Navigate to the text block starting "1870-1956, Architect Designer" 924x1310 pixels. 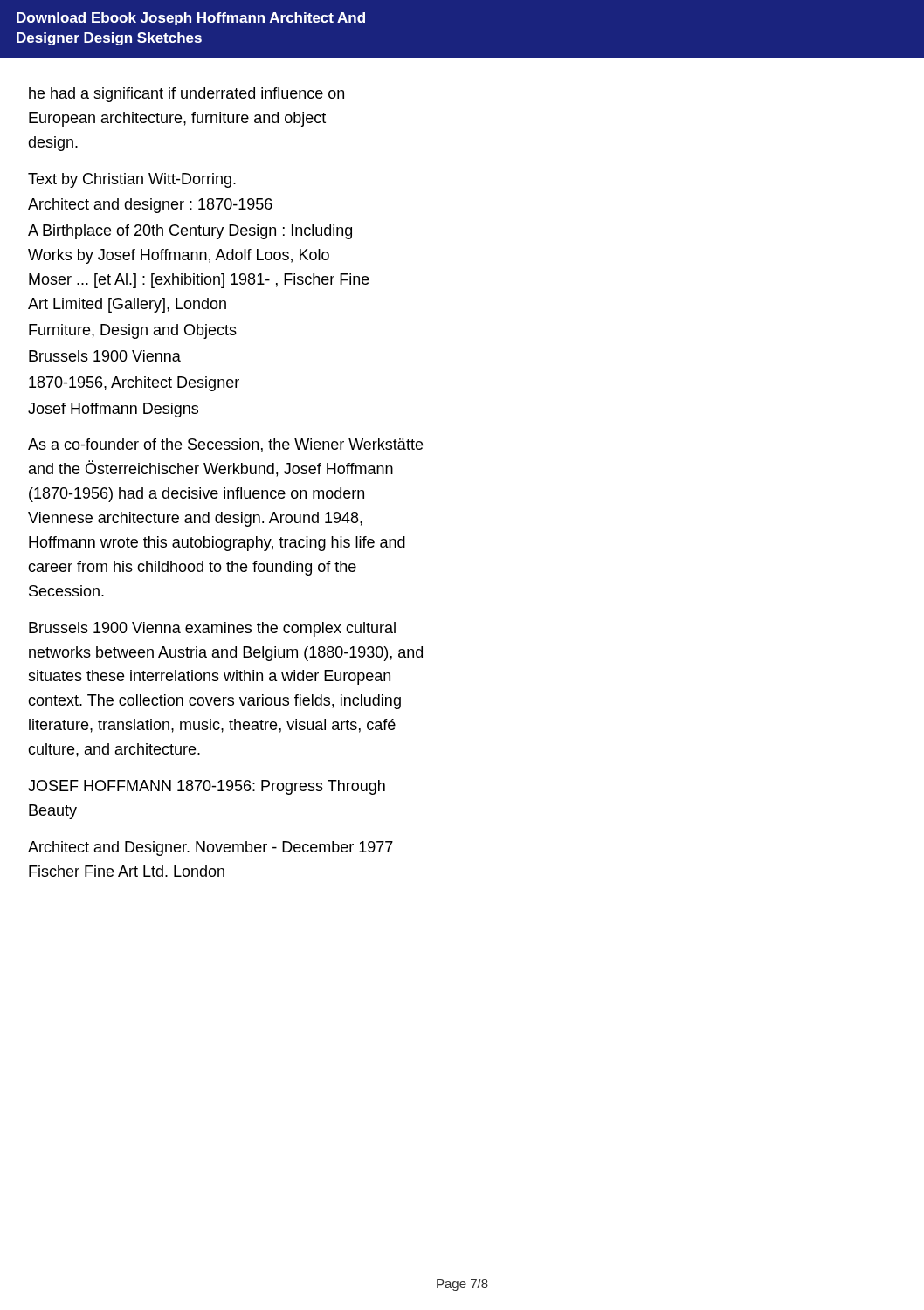134,382
